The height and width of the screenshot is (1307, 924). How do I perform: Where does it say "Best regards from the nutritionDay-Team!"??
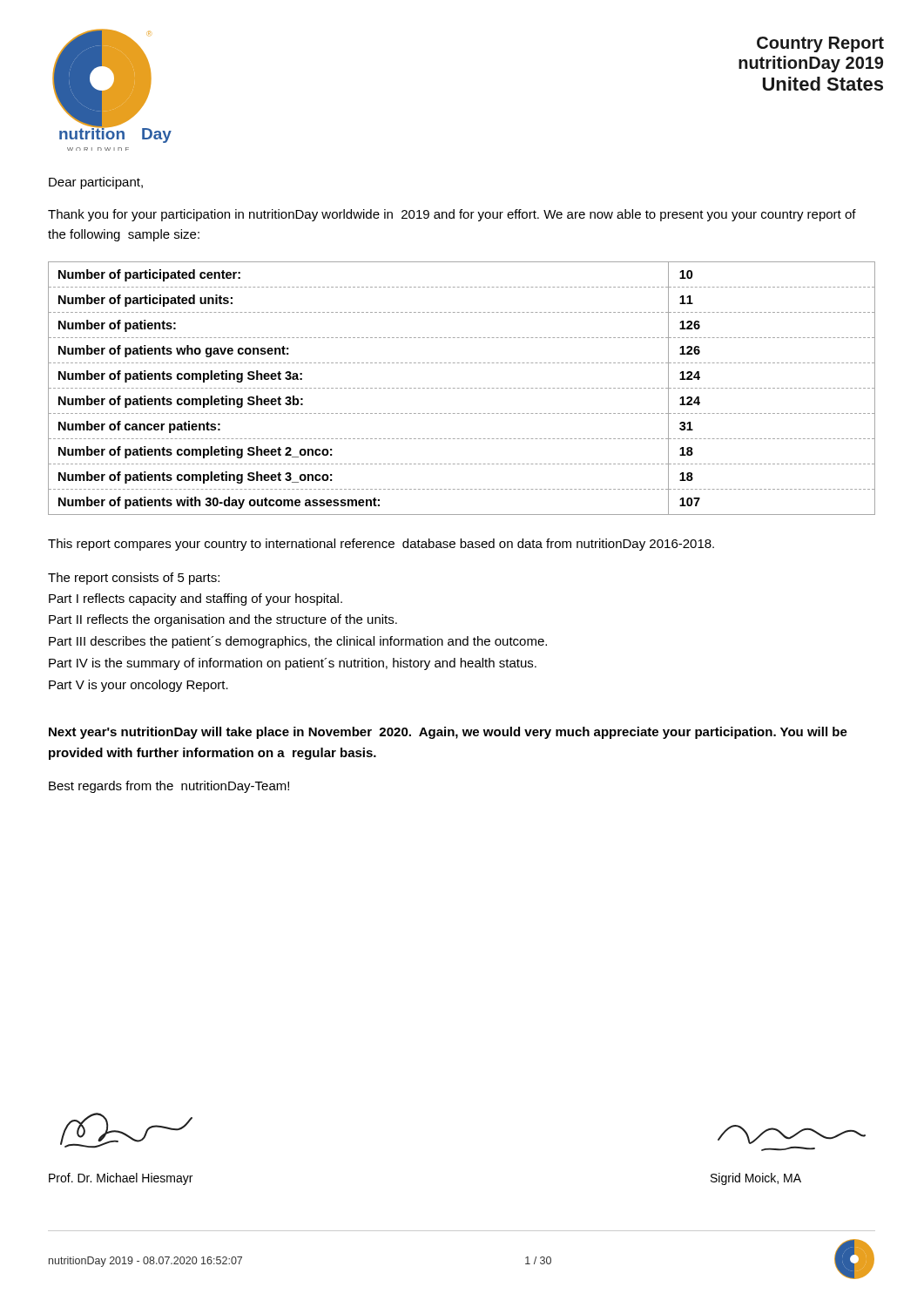point(169,785)
